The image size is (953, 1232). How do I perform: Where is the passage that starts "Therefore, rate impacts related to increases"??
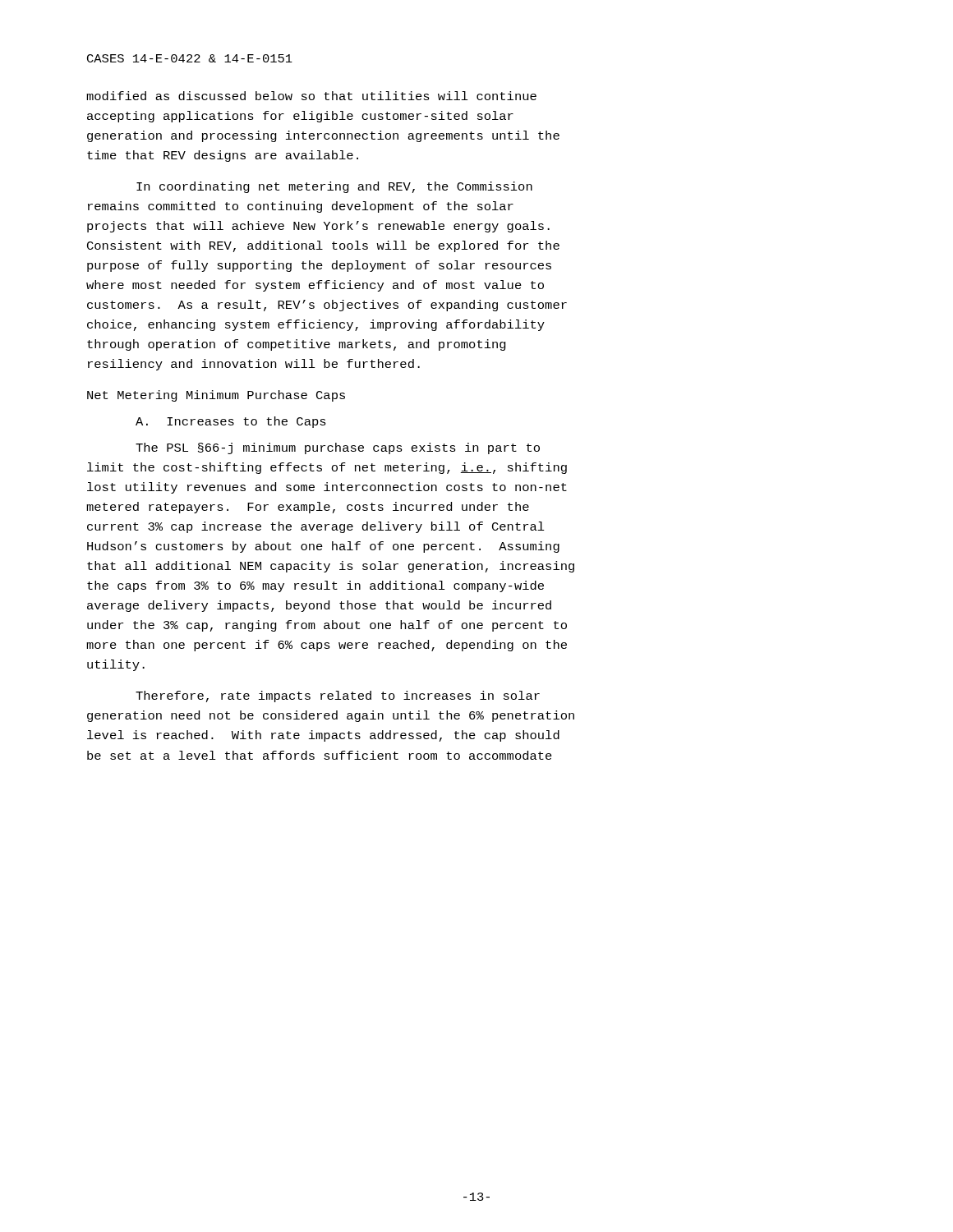click(331, 726)
